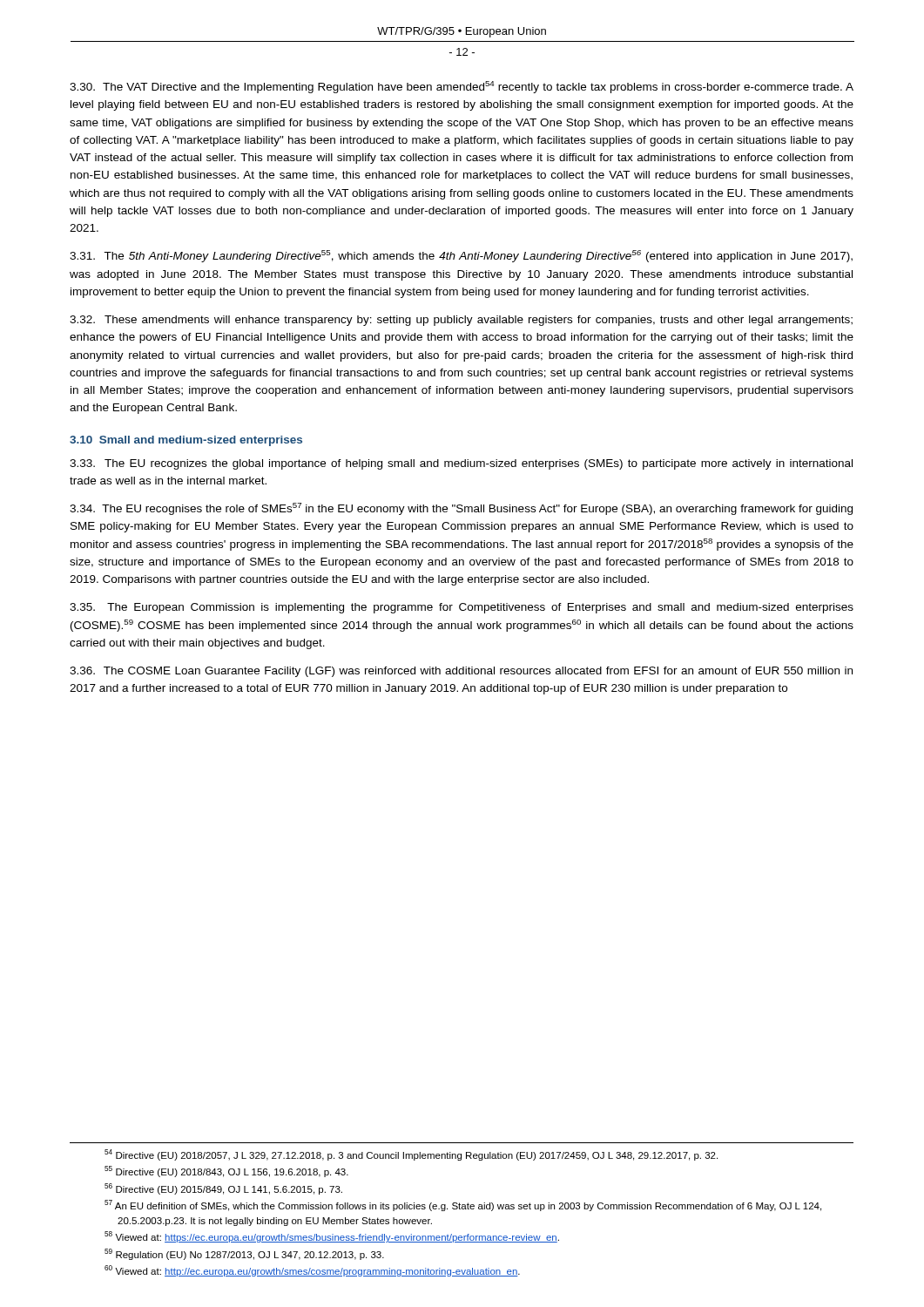This screenshot has height=1307, width=924.
Task: Find the passage starting "35. The European Commission is implementing"
Action: 462,625
